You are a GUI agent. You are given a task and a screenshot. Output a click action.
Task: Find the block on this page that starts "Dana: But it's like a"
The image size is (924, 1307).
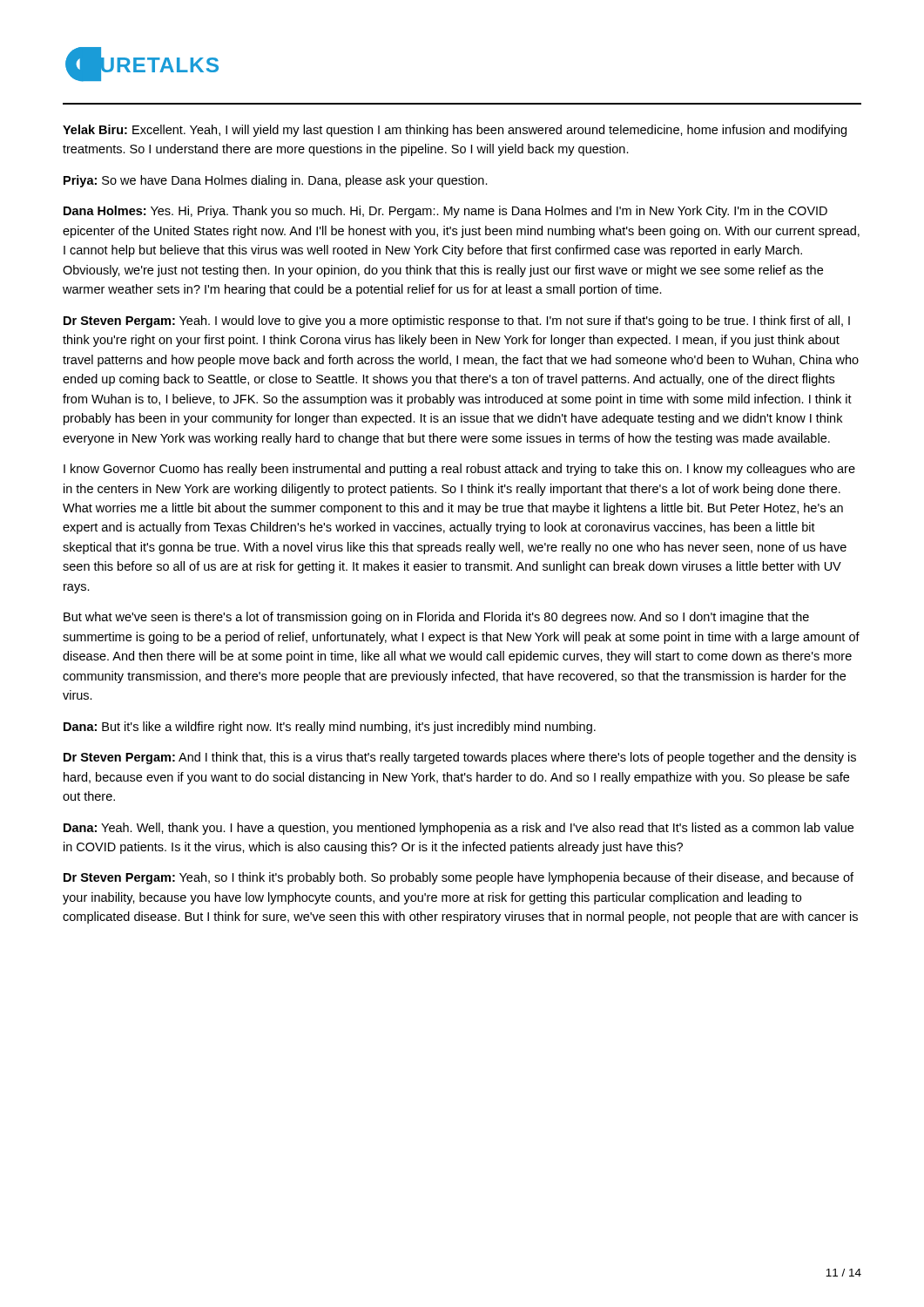[x=330, y=726]
